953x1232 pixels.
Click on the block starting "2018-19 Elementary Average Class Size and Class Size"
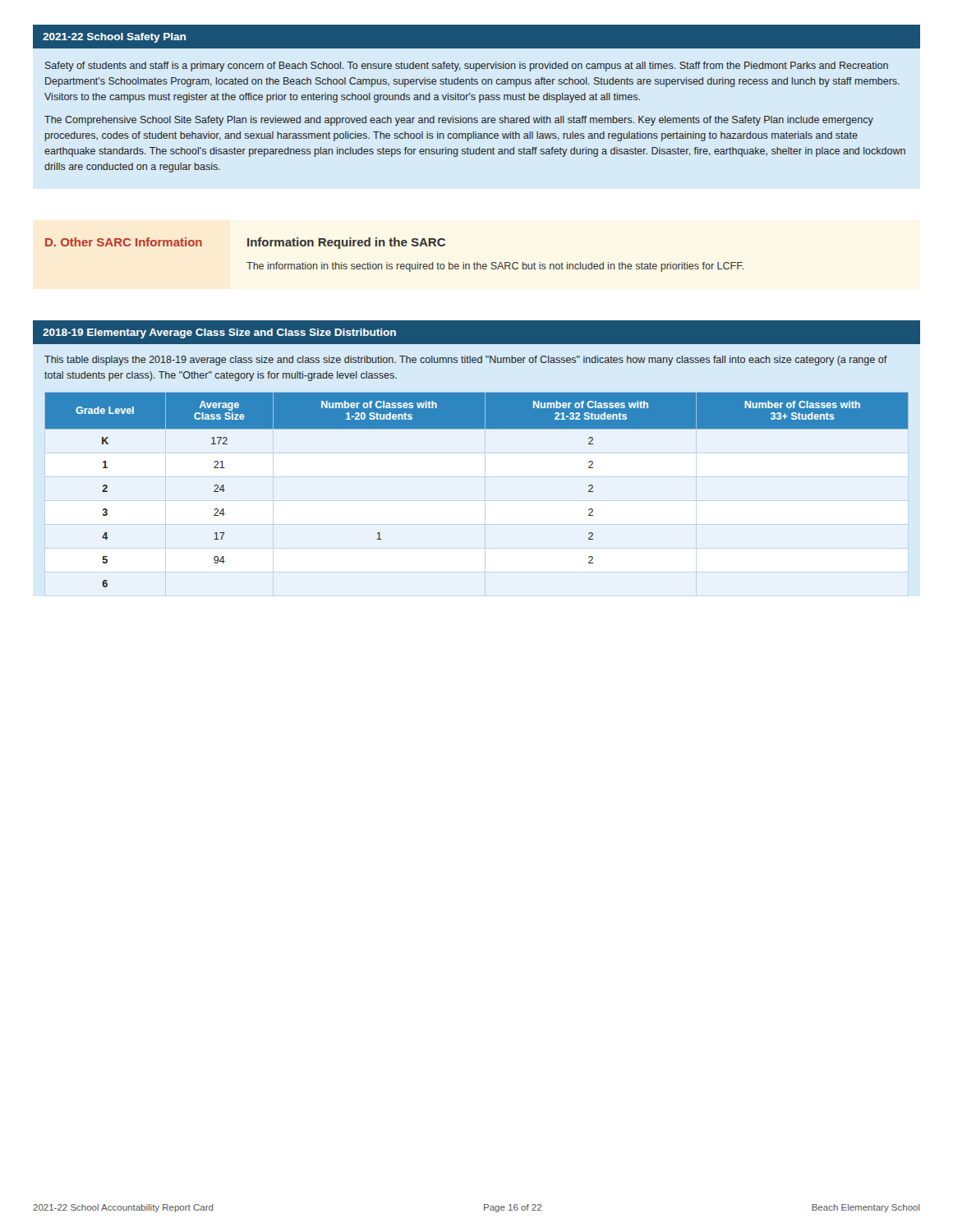(x=220, y=332)
